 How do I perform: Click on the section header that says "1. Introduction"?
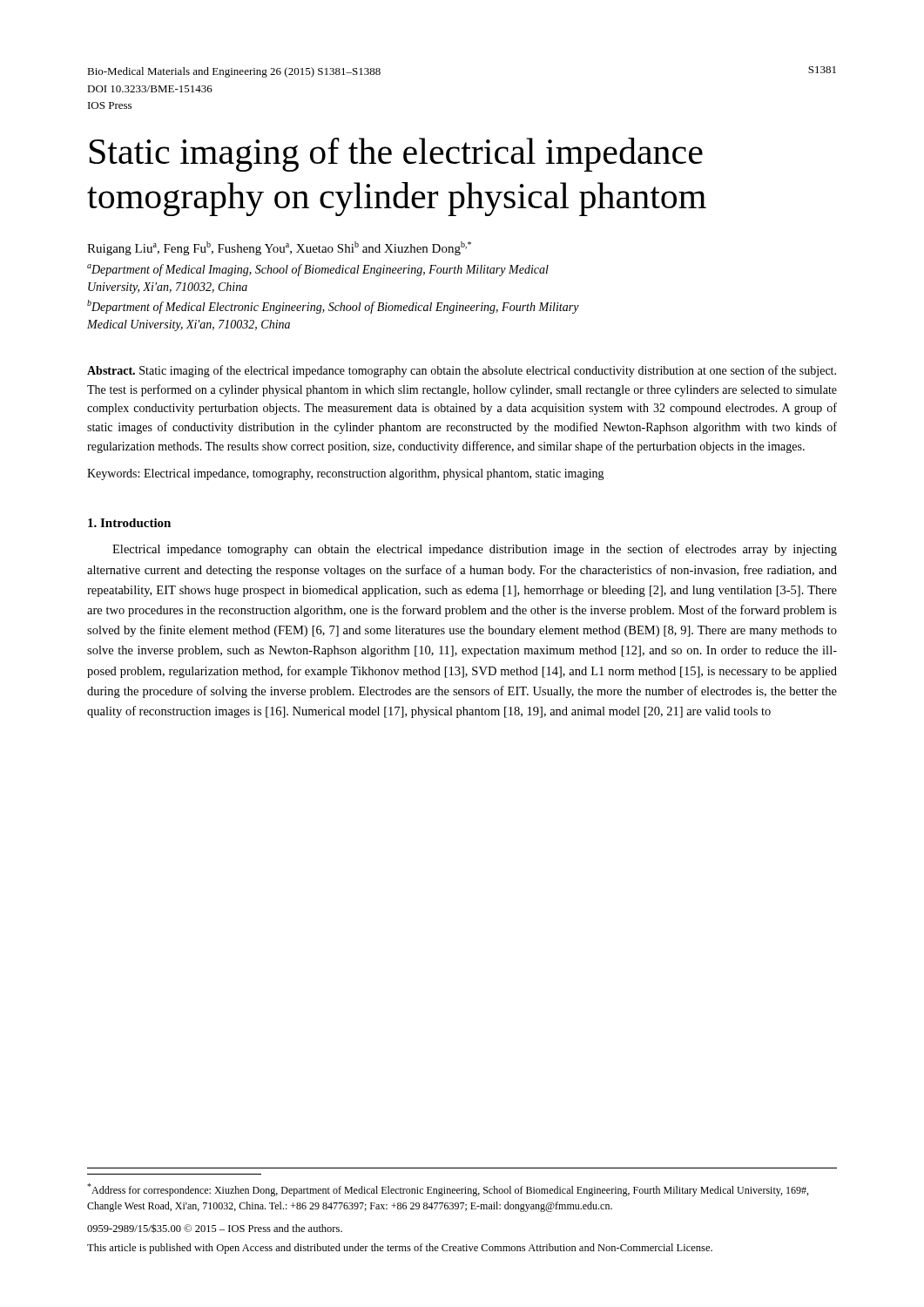tap(129, 523)
